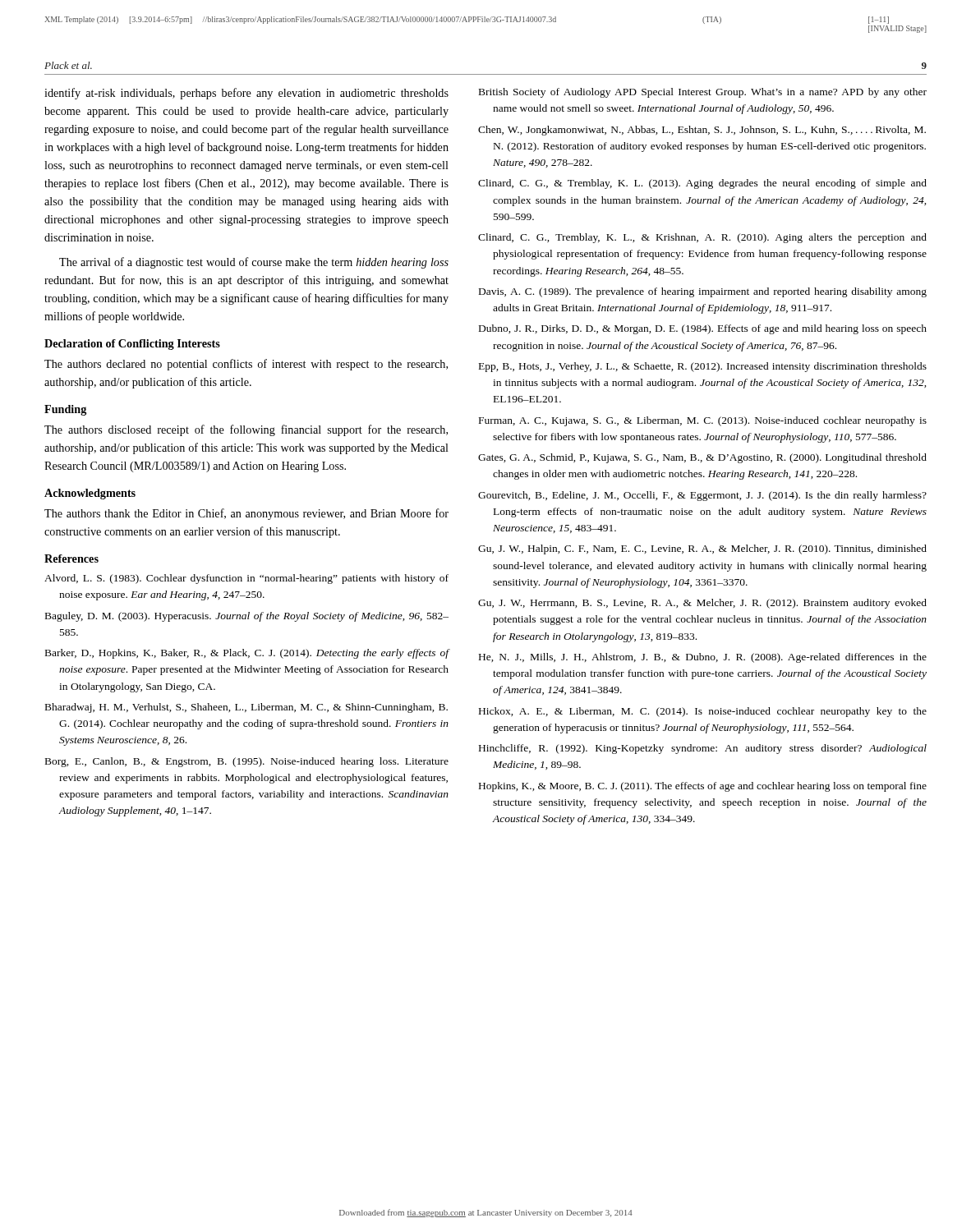The height and width of the screenshot is (1232, 971).
Task: Find the text starting "Hickox, A. E., & Liberman,"
Action: [x=702, y=719]
